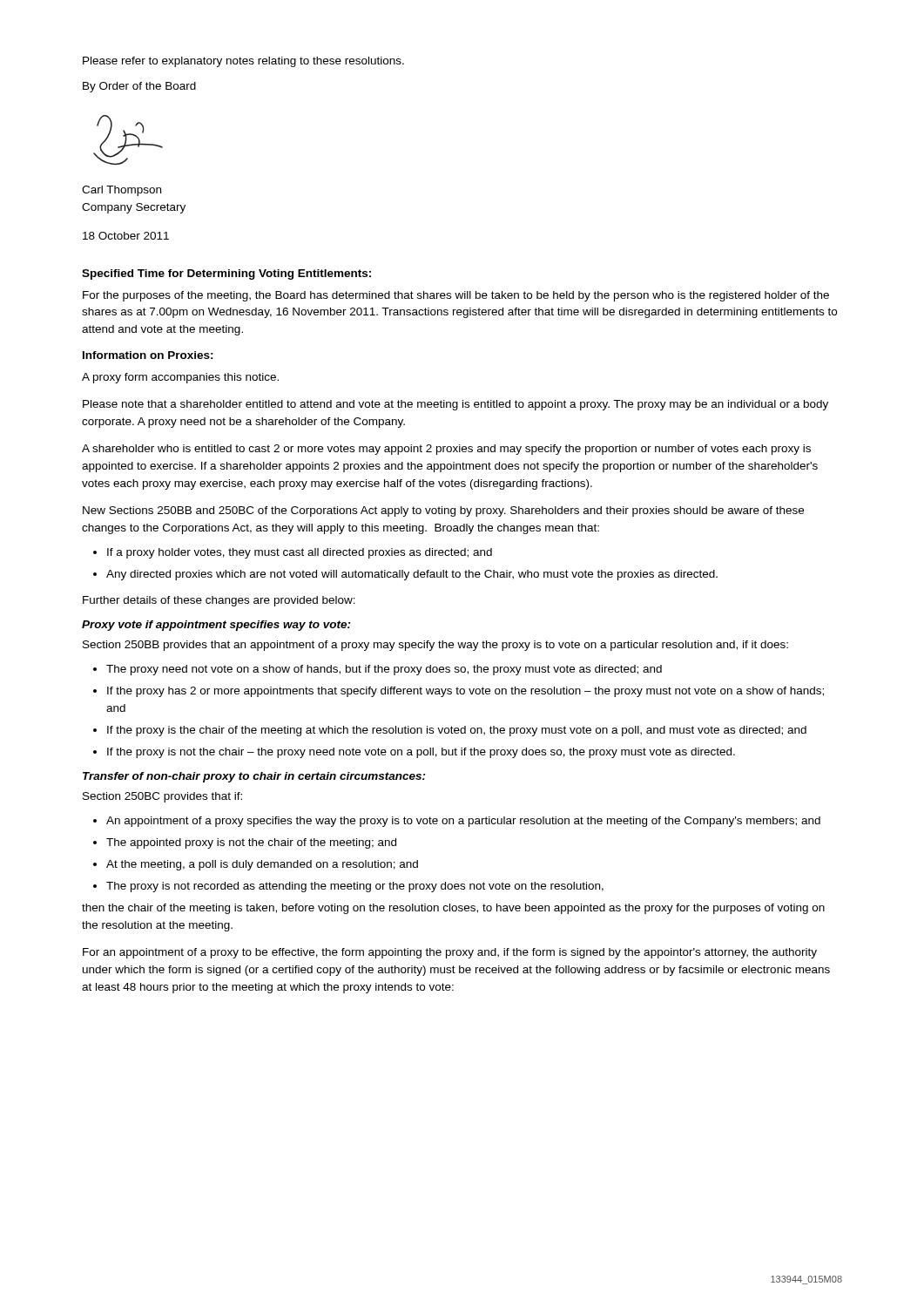Locate the passage starting "Section 250BC provides that"

[163, 796]
